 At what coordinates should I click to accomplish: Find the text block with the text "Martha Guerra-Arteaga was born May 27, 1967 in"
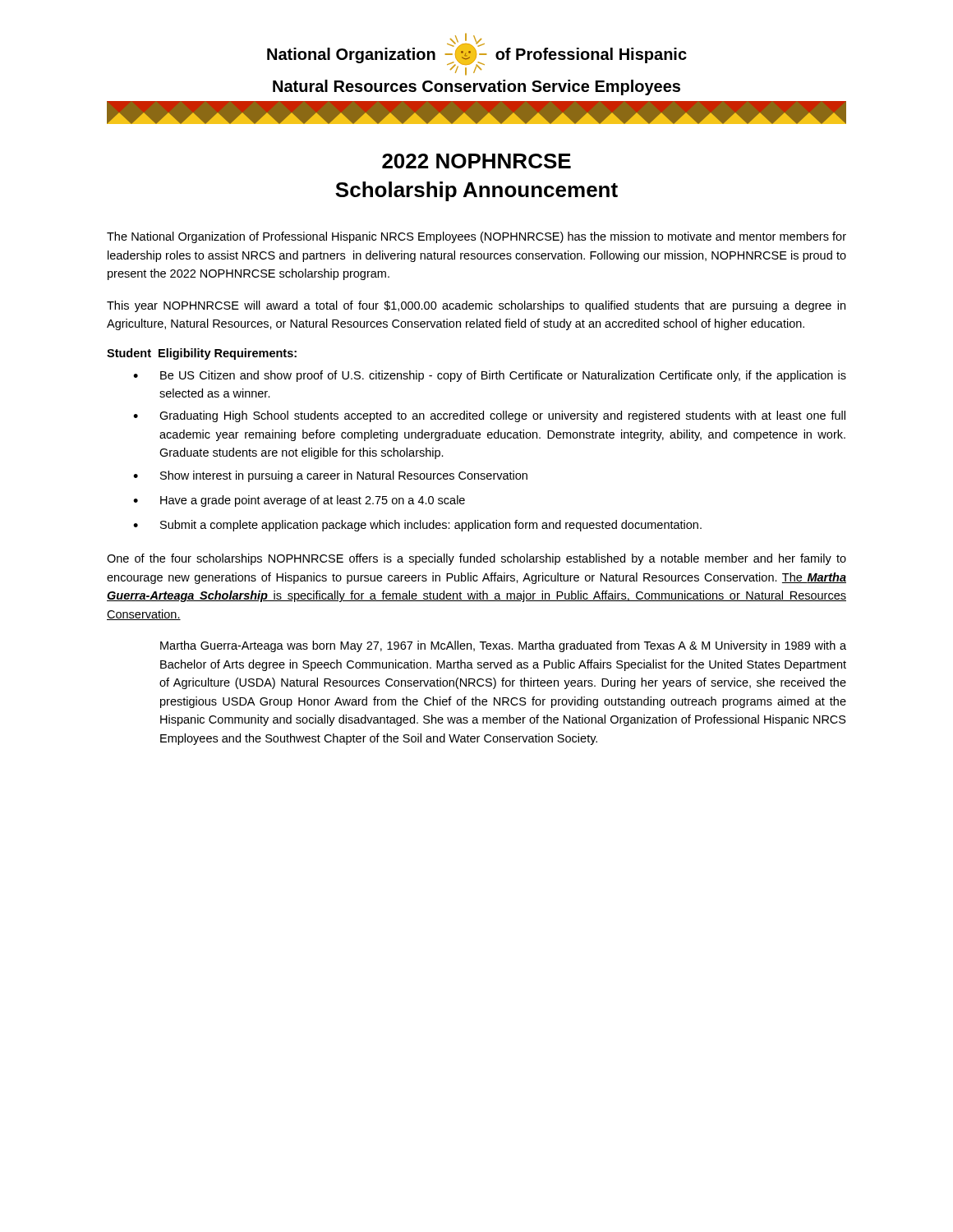[x=503, y=692]
